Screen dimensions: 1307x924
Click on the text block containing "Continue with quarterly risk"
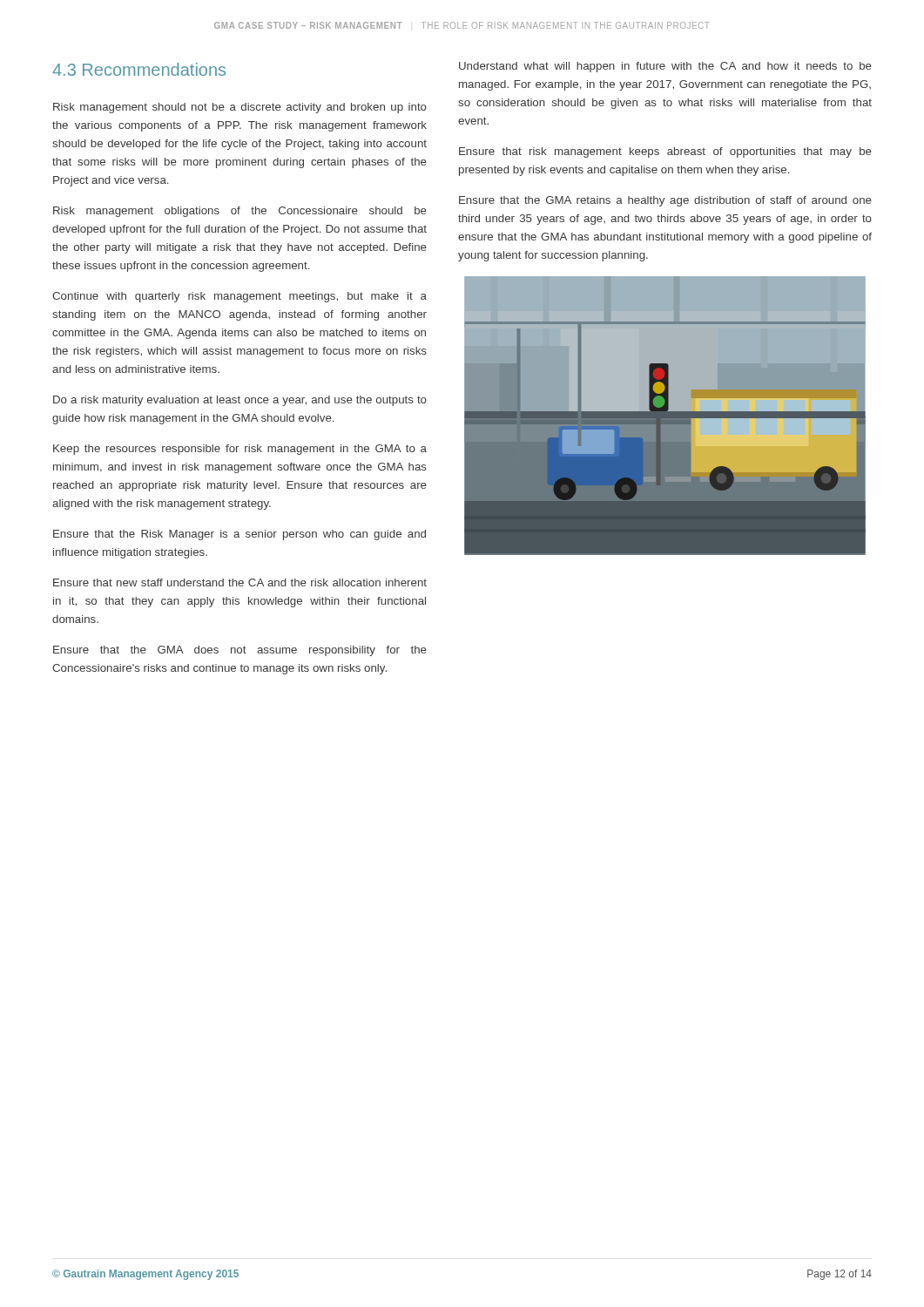[x=240, y=332]
